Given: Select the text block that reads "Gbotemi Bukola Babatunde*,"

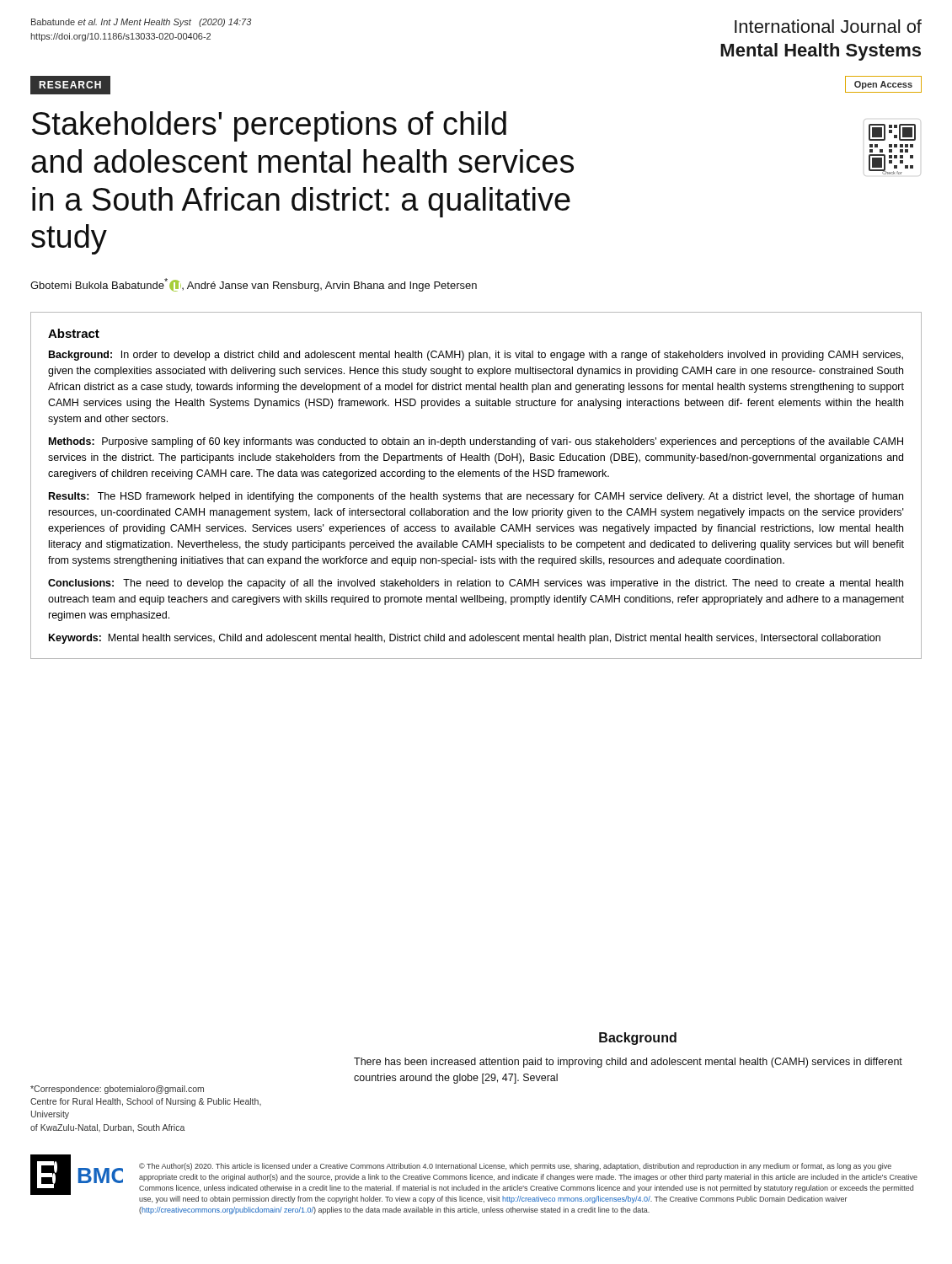Looking at the screenshot, I should click(254, 284).
